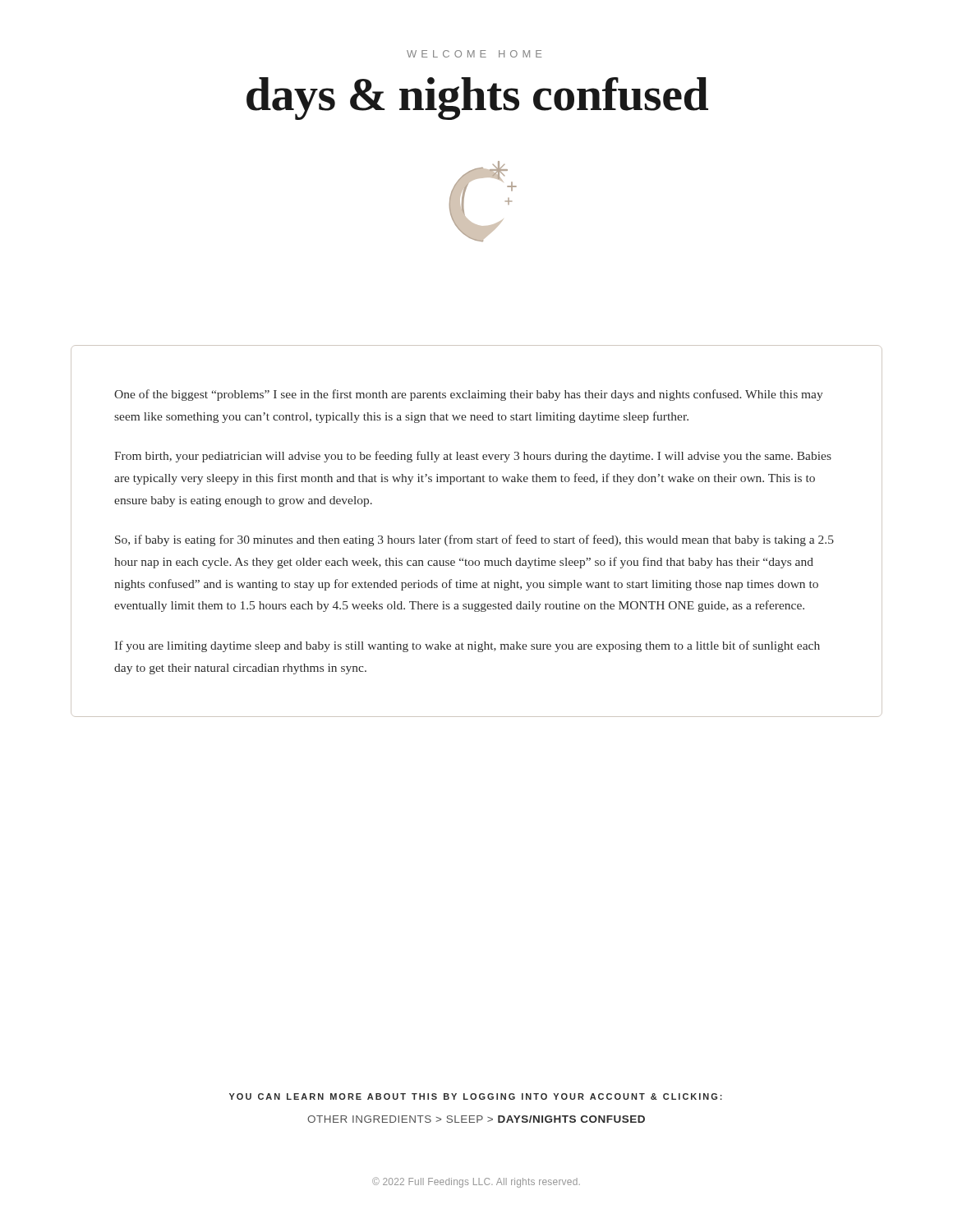
Task: Click on the illustration
Action: pos(476,199)
